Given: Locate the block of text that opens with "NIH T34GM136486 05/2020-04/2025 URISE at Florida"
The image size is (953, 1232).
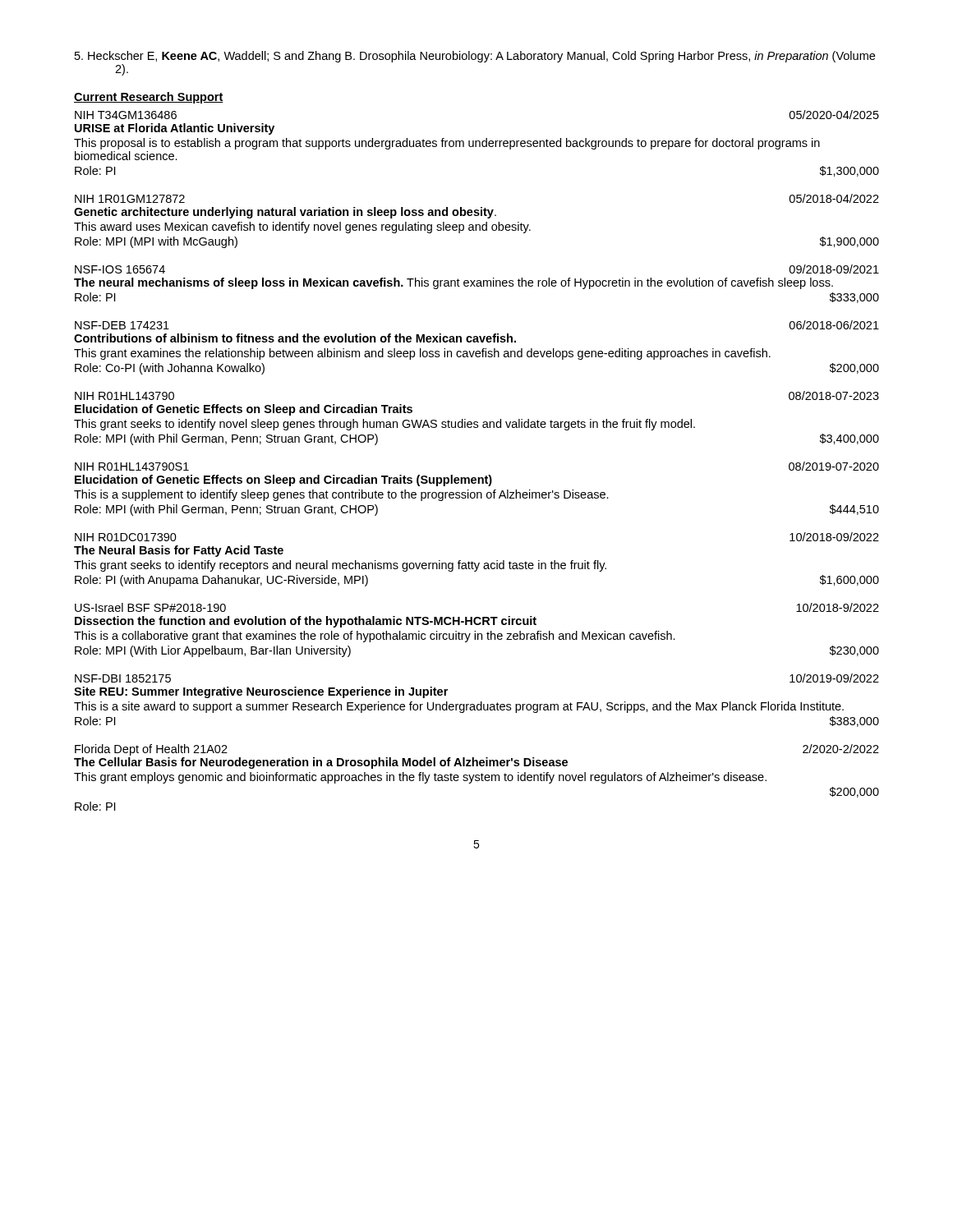Looking at the screenshot, I should 476,143.
